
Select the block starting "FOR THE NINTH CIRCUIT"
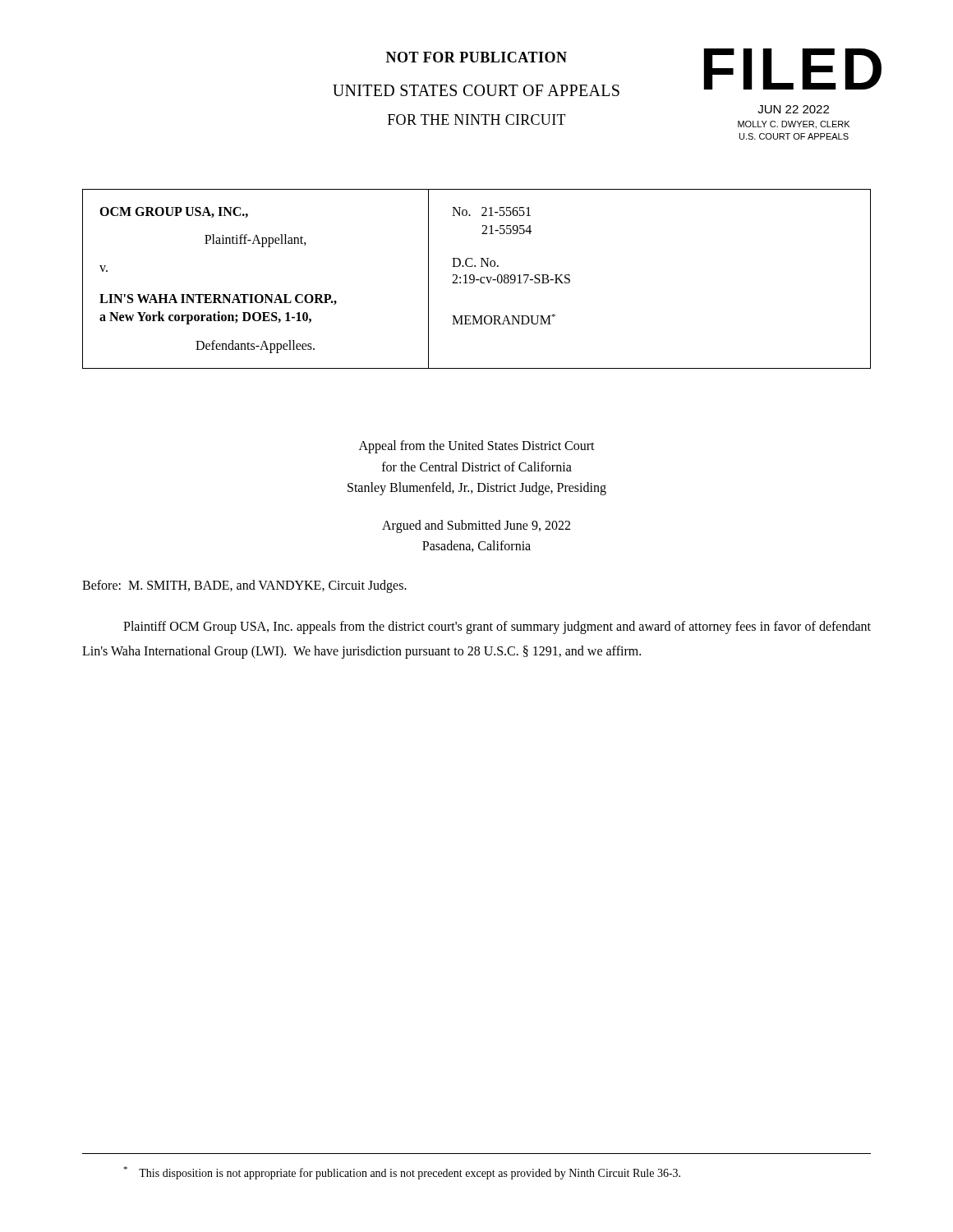[x=476, y=120]
